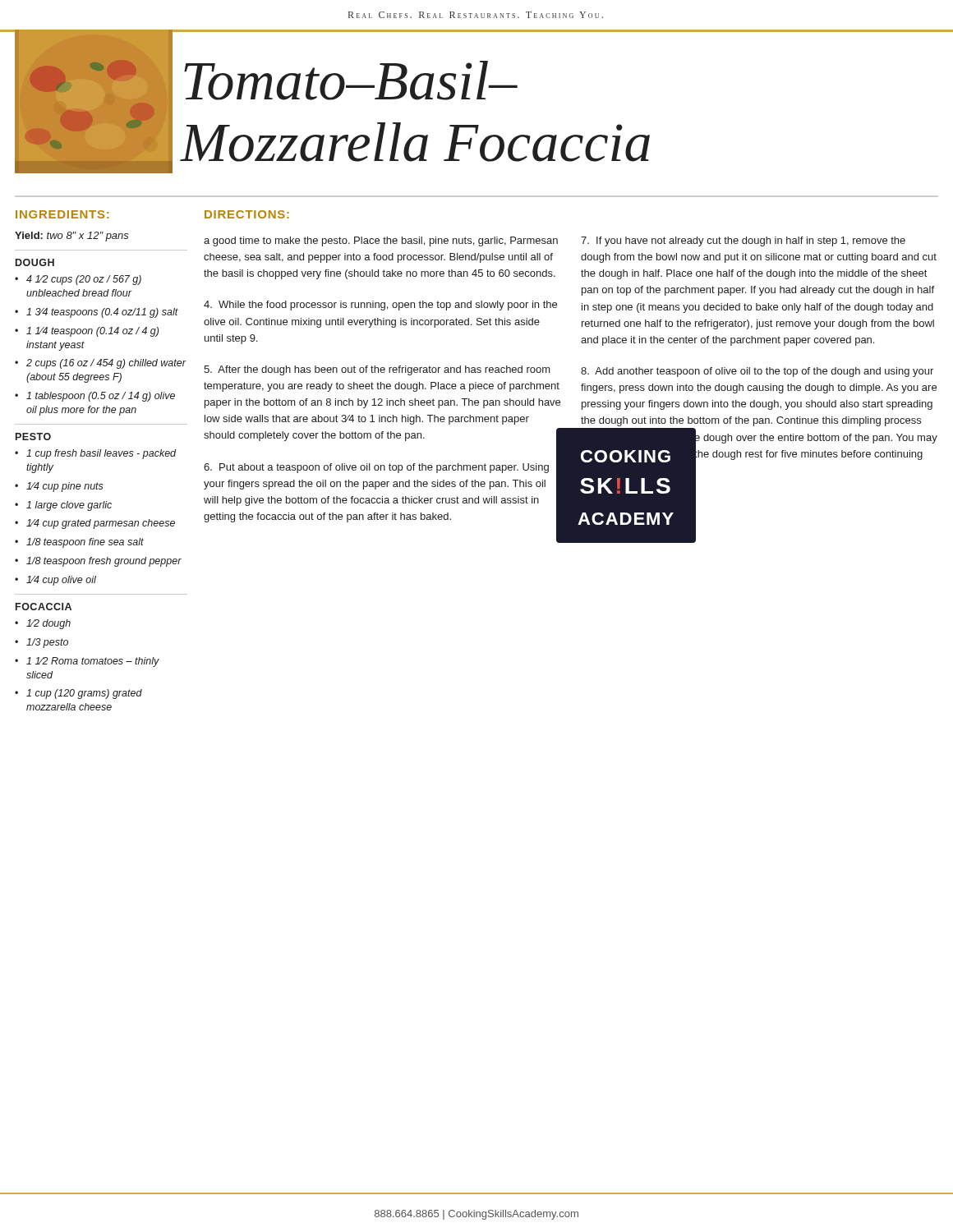The width and height of the screenshot is (953, 1232).
Task: Where does it say "1⁄4 cup pine nuts"?
Action: pyautogui.click(x=65, y=486)
